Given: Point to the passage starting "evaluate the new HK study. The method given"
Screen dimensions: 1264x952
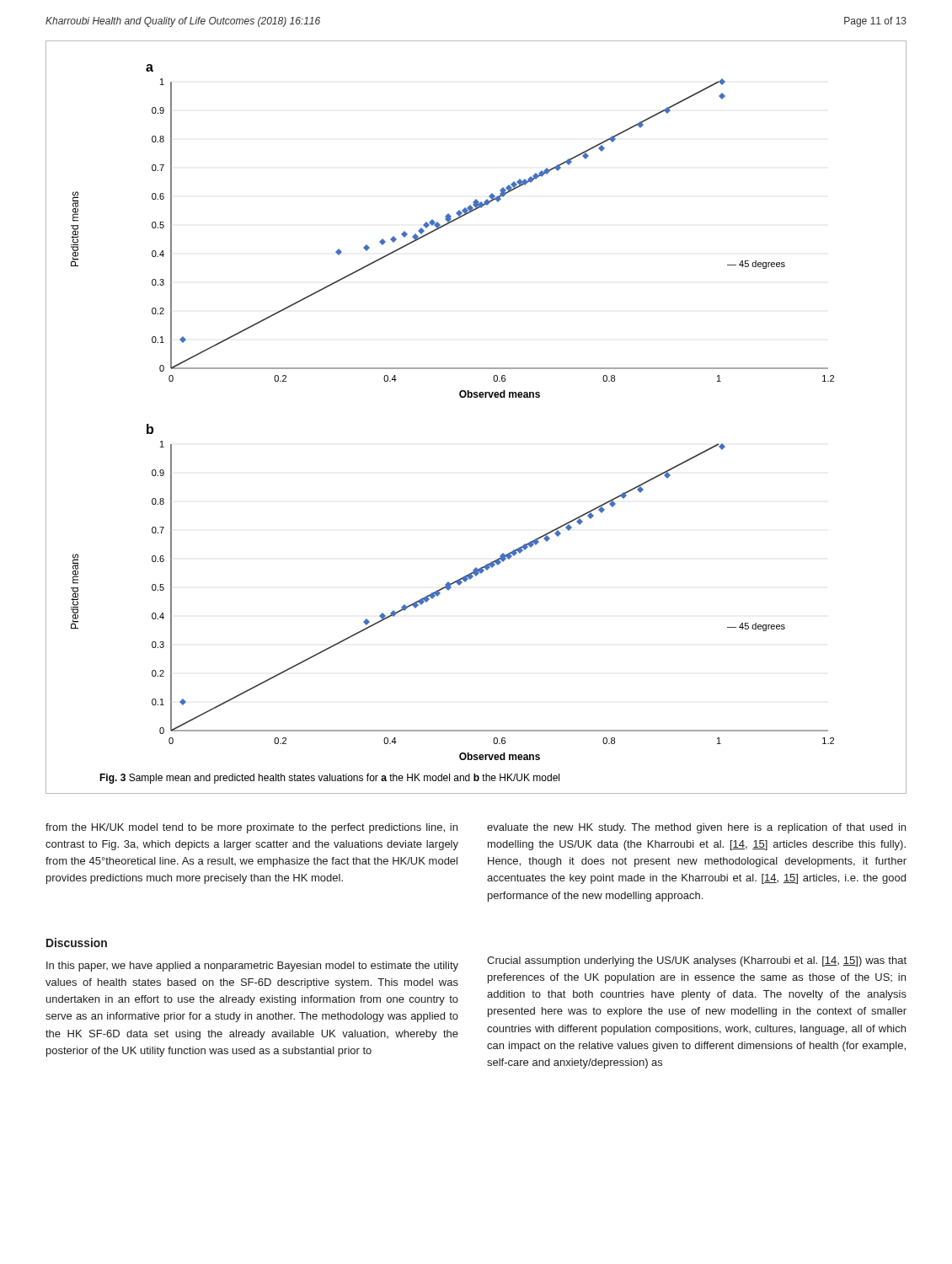Looking at the screenshot, I should coord(697,861).
